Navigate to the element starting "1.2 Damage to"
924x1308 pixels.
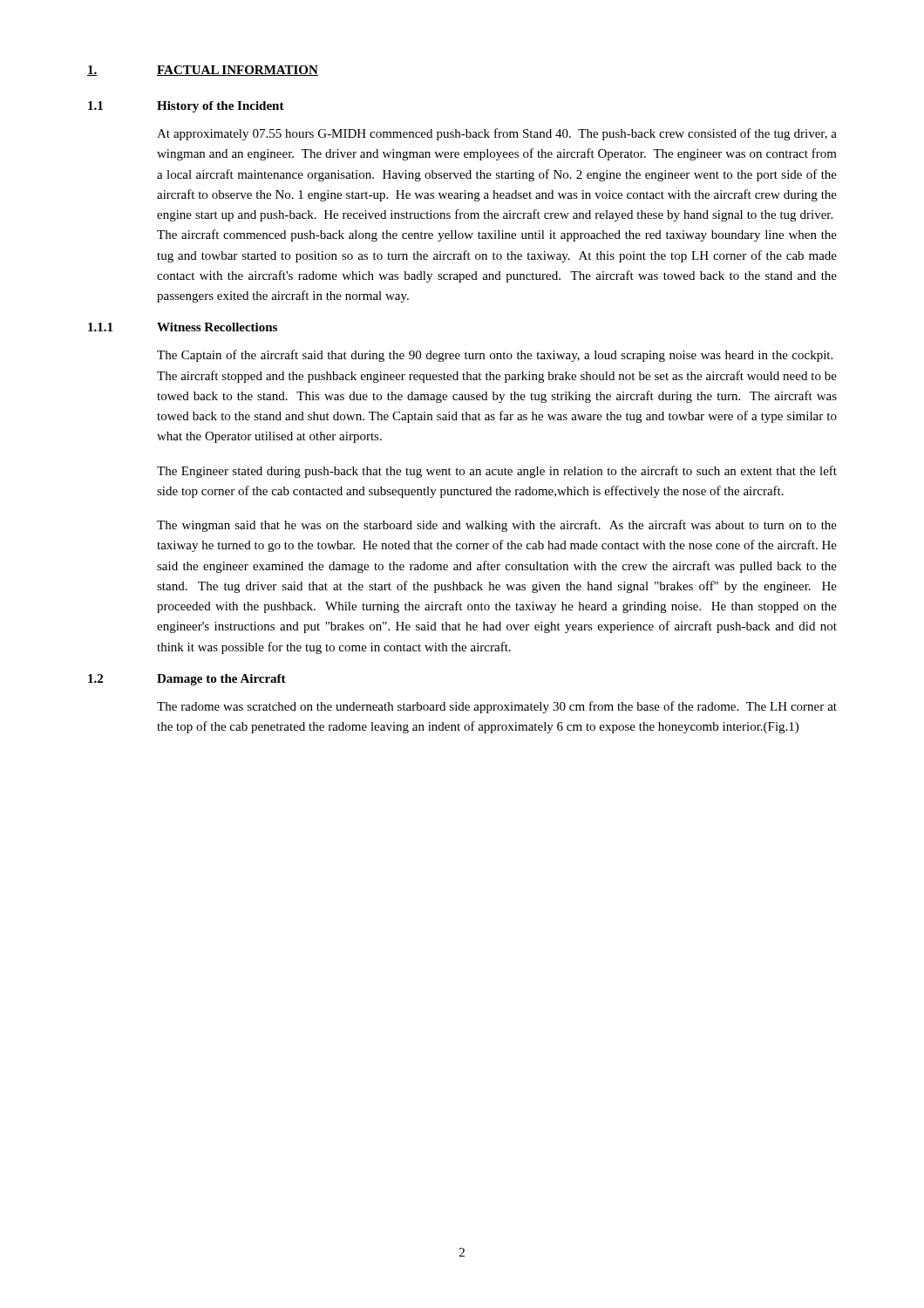[186, 679]
